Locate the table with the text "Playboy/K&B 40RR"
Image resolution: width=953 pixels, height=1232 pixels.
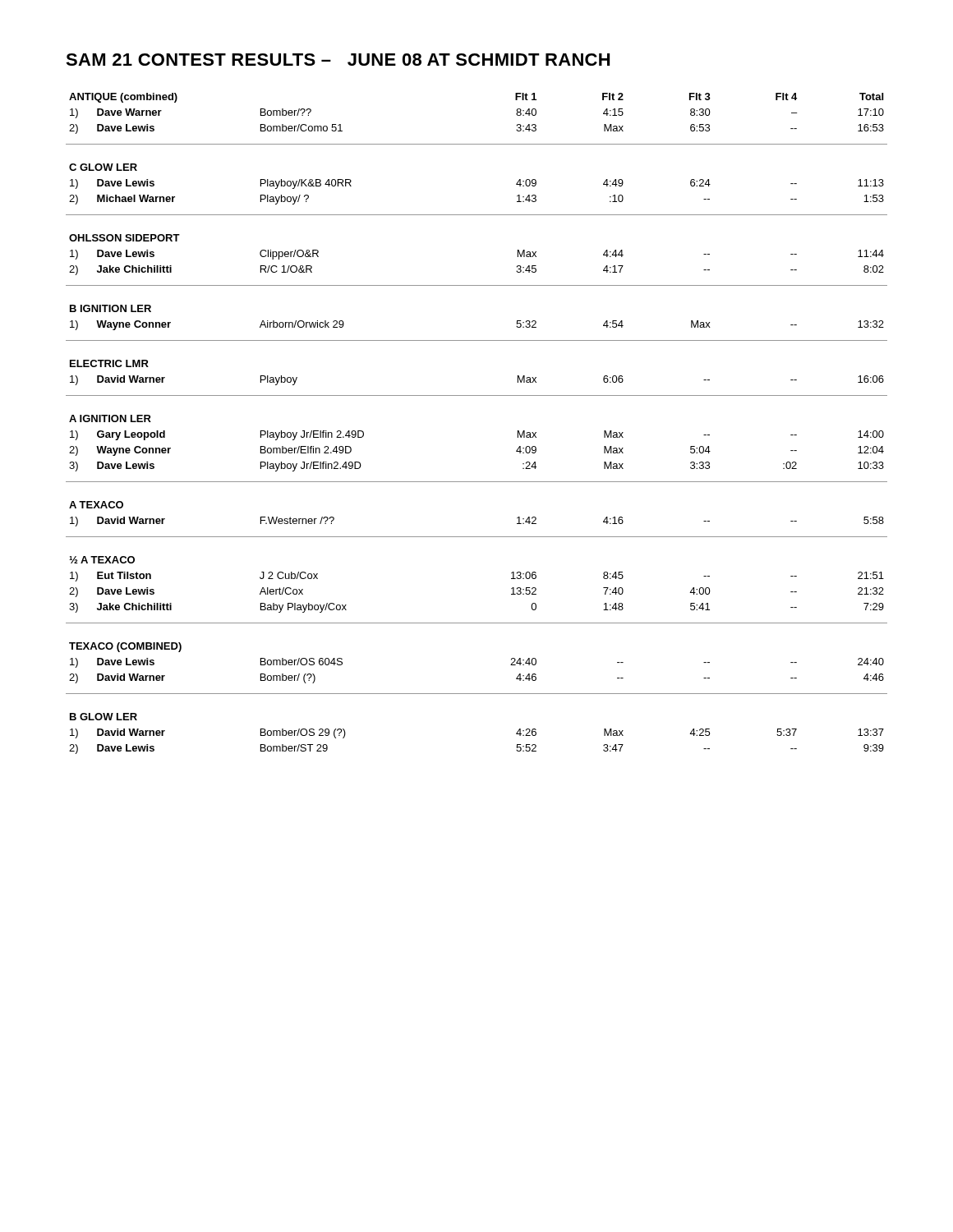476,187
